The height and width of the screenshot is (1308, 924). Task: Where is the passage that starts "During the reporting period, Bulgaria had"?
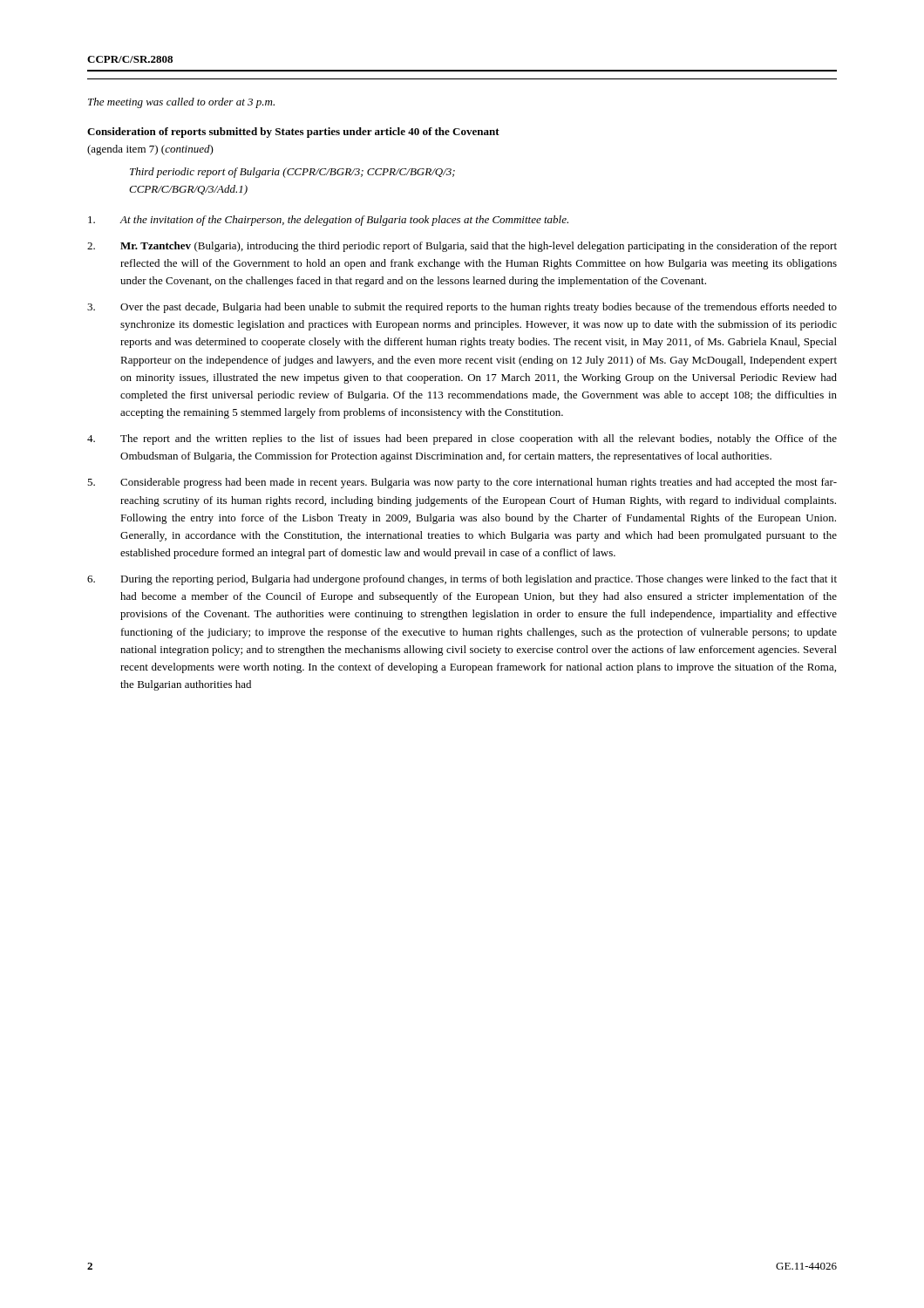coord(462,632)
